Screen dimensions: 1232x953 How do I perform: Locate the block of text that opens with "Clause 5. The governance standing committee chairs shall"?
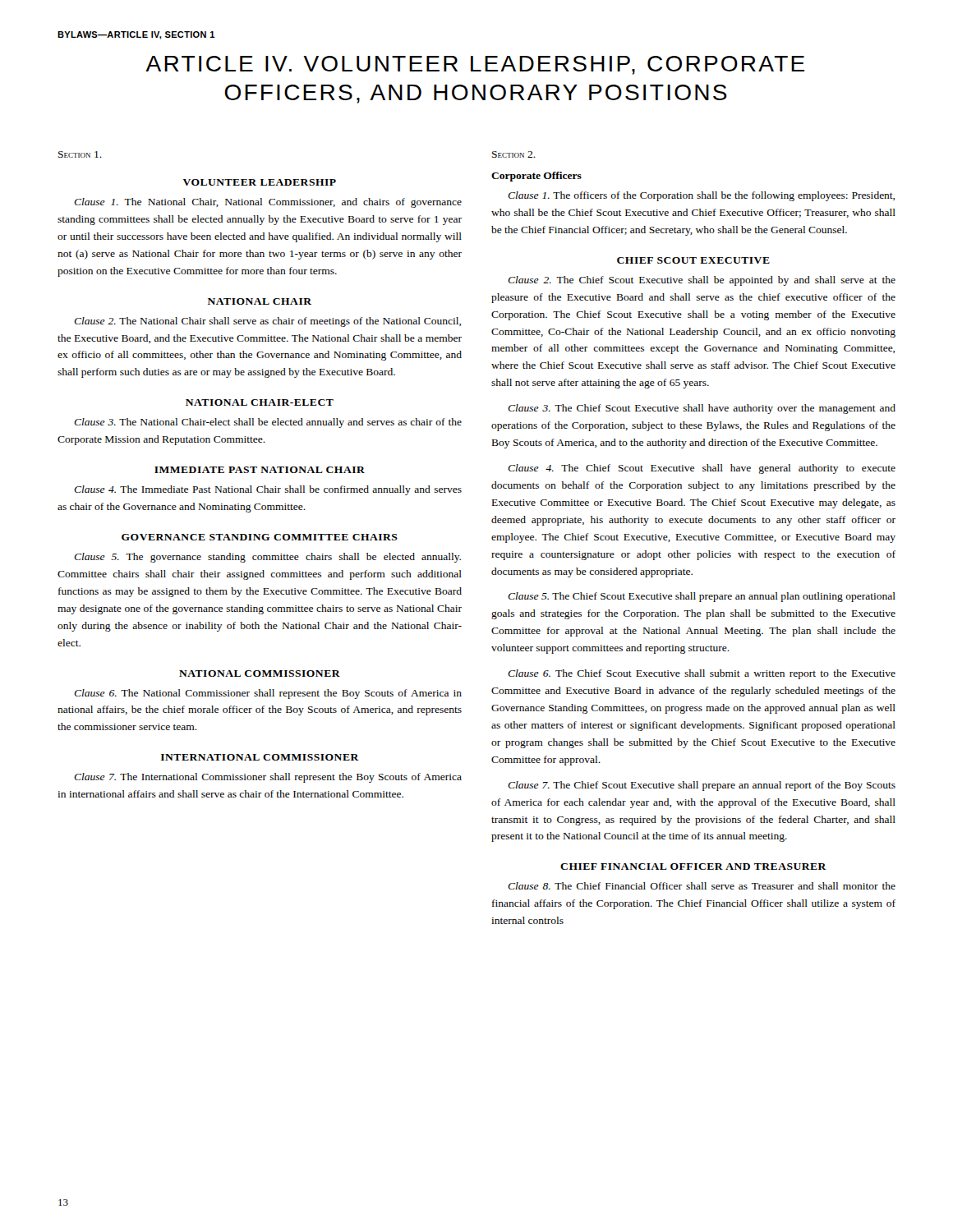(260, 599)
